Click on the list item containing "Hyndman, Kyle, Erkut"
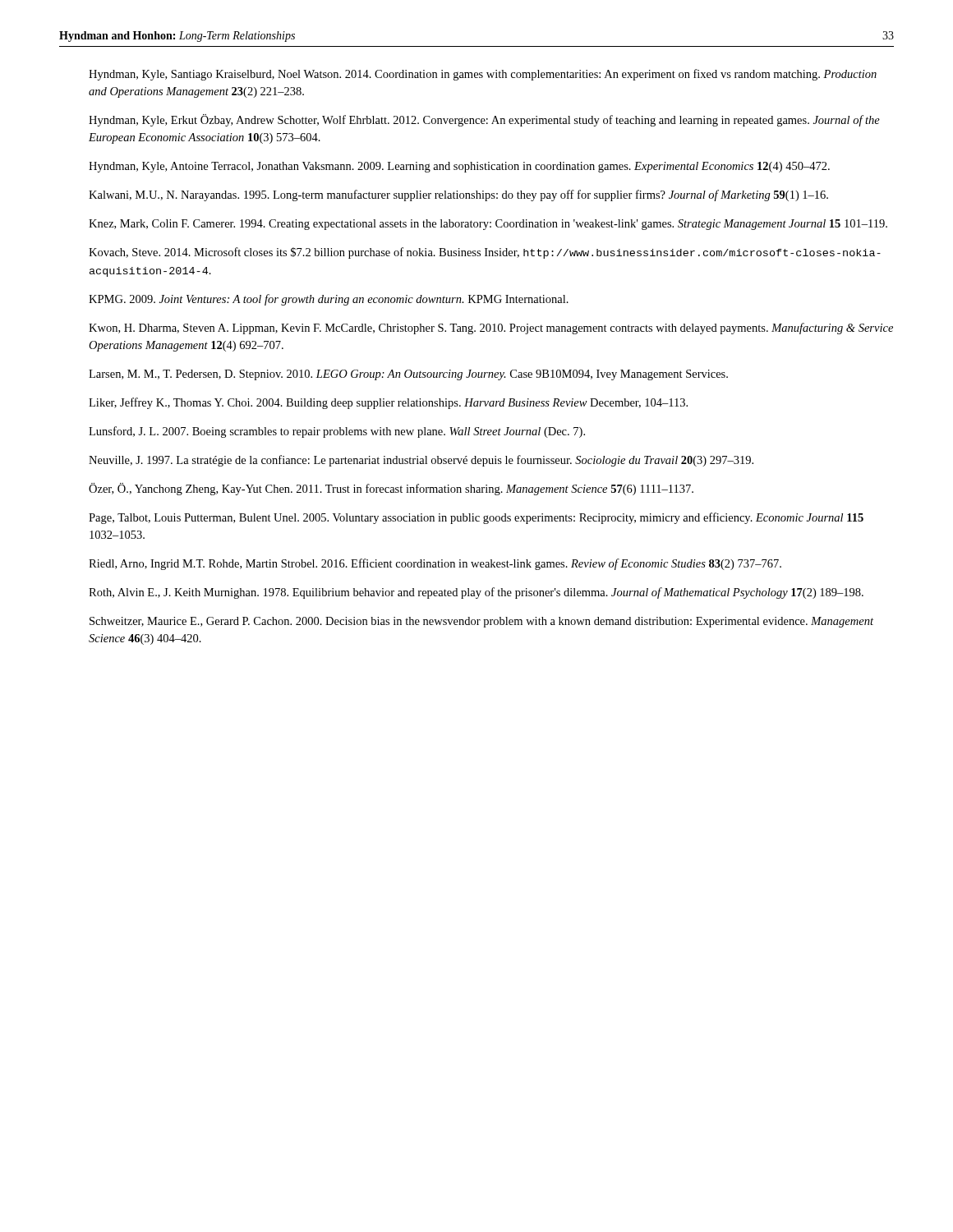Image resolution: width=953 pixels, height=1232 pixels. (476, 129)
